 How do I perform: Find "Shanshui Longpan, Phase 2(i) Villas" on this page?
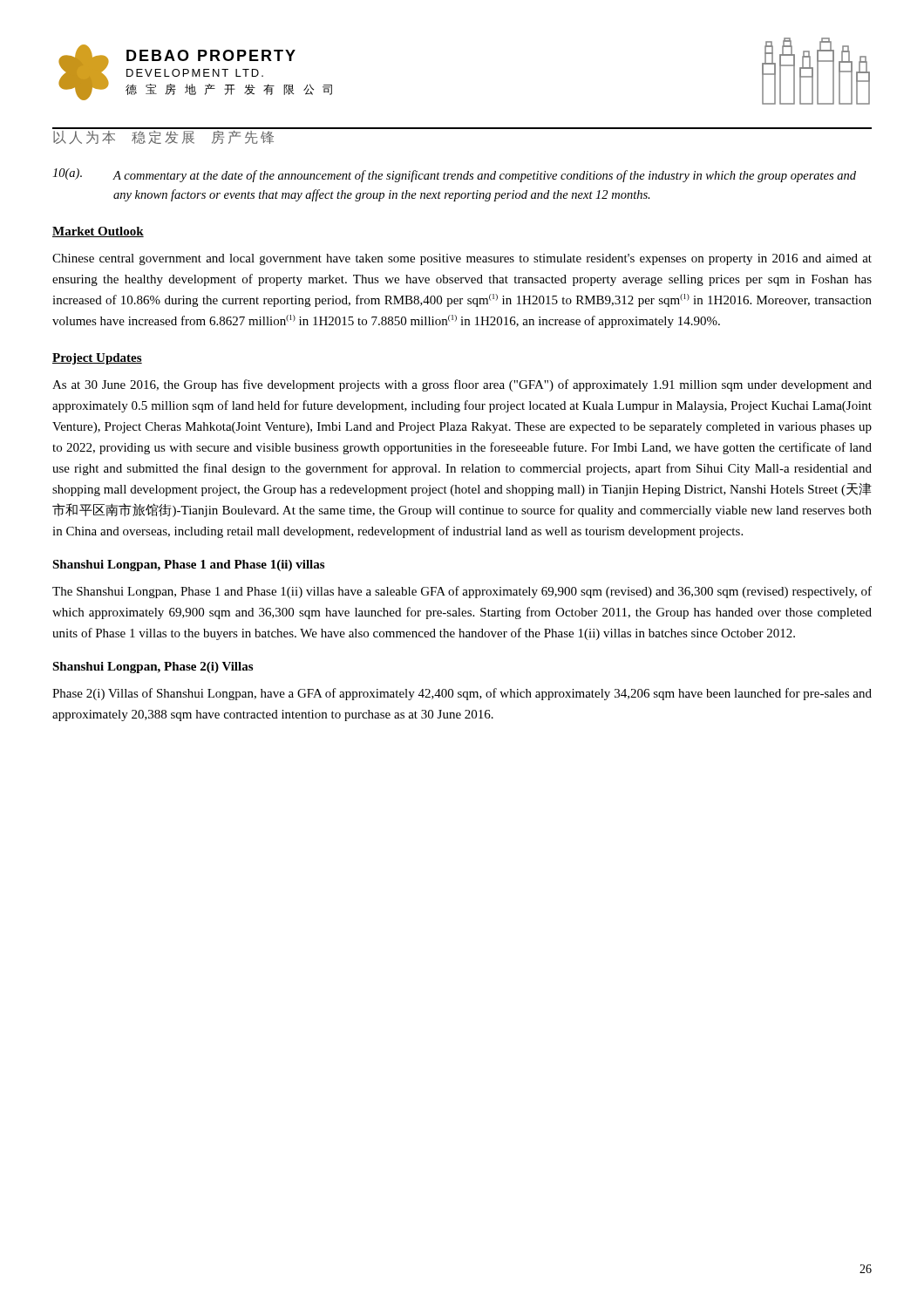153,666
